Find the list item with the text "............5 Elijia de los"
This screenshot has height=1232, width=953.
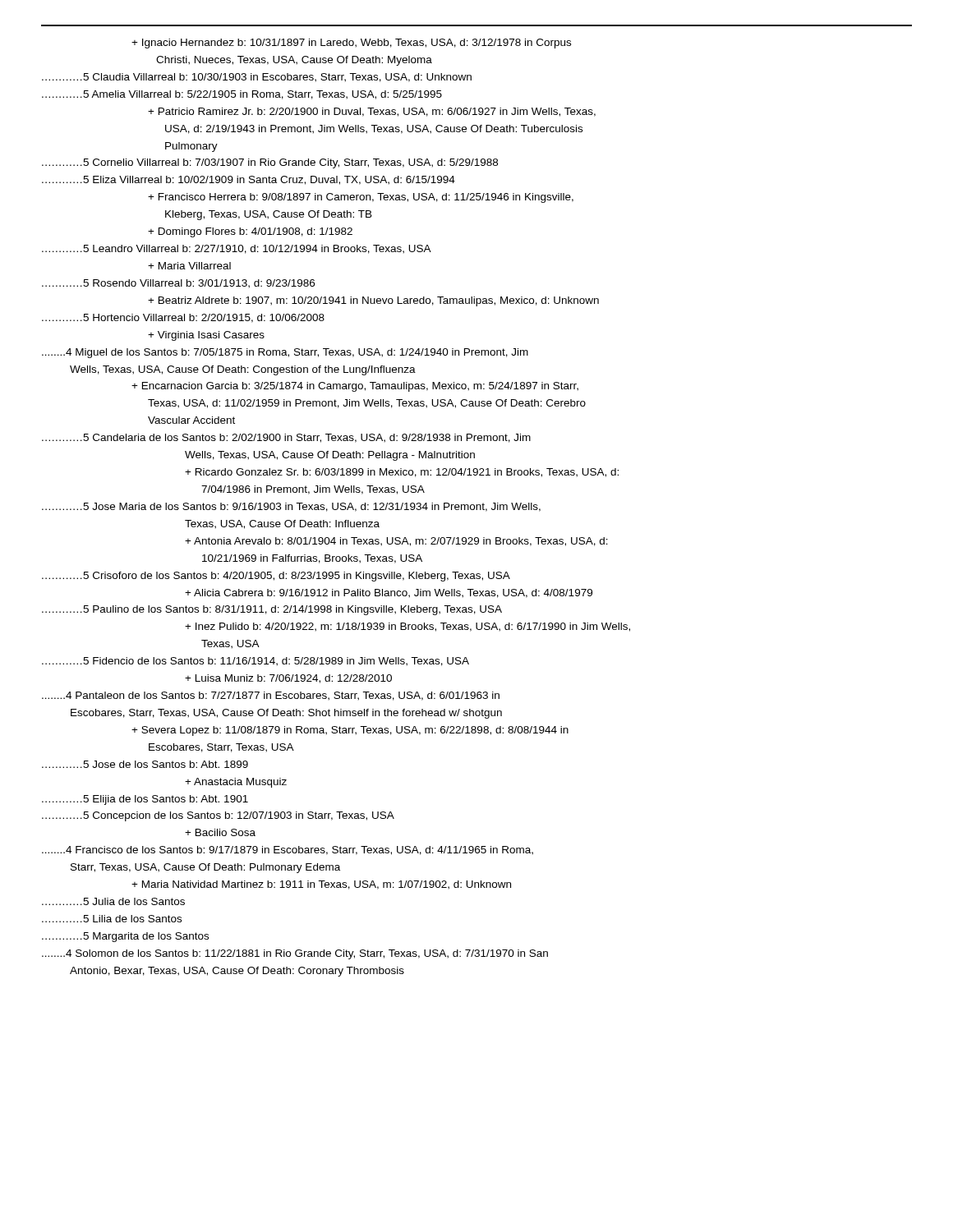pyautogui.click(x=145, y=798)
